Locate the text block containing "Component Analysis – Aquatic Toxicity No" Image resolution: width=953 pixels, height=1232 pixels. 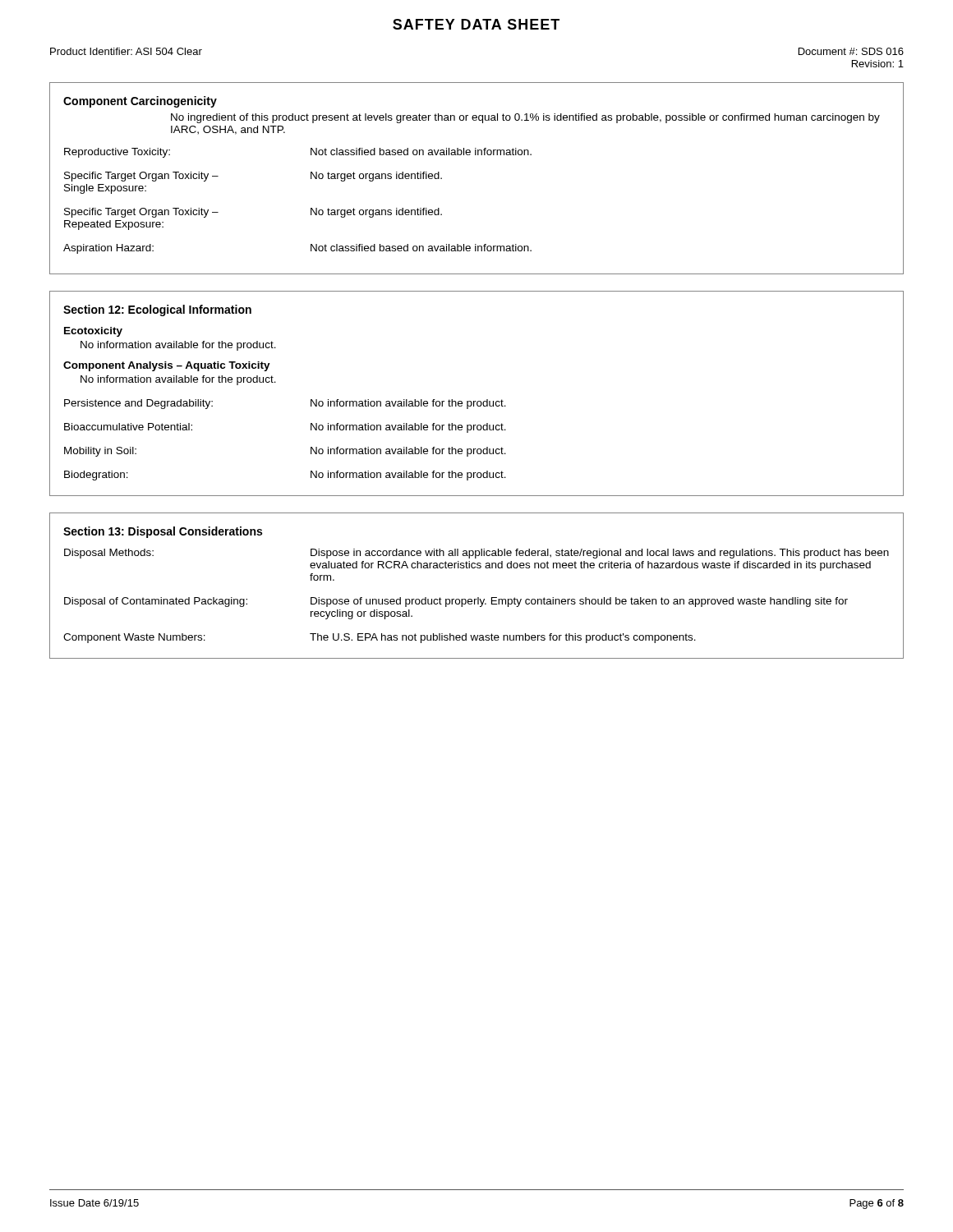[167, 366]
